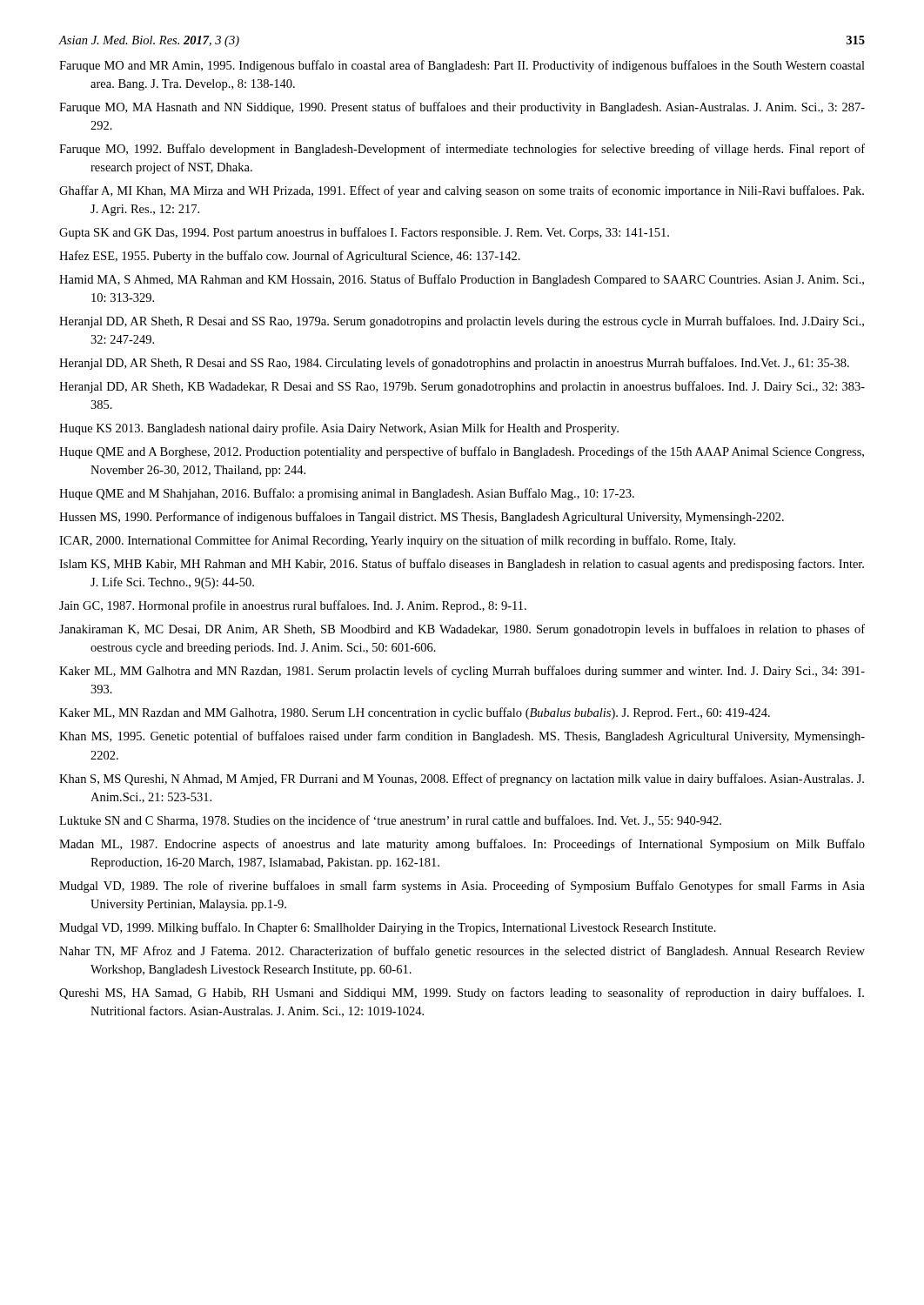Locate the list item containing "Faruque MO, 1992. Buffalo"

pyautogui.click(x=478, y=158)
